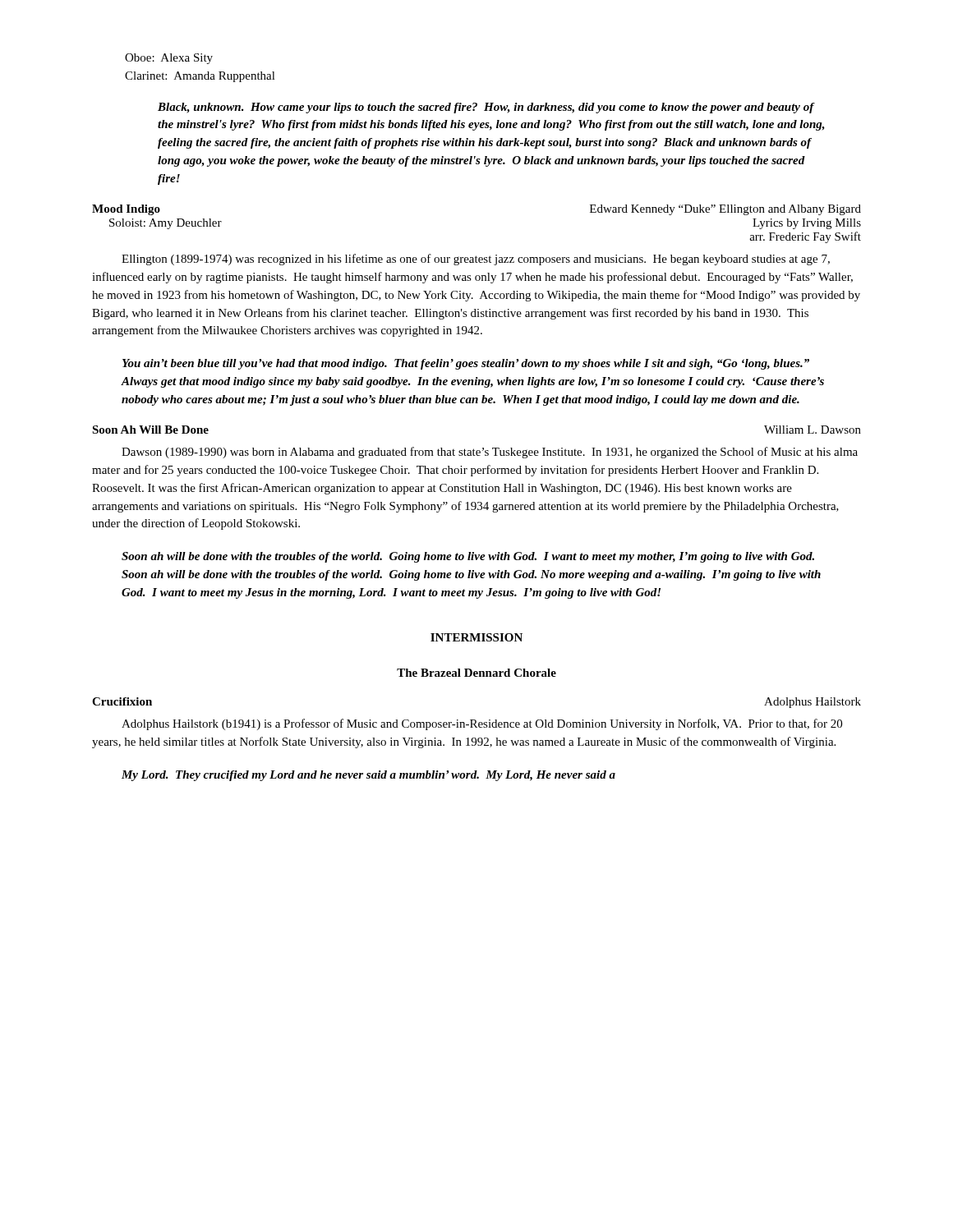Screen dimensions: 1232x953
Task: Locate the passage starting "Crucifixion Adolphus Hailstork"
Action: (x=129, y=703)
